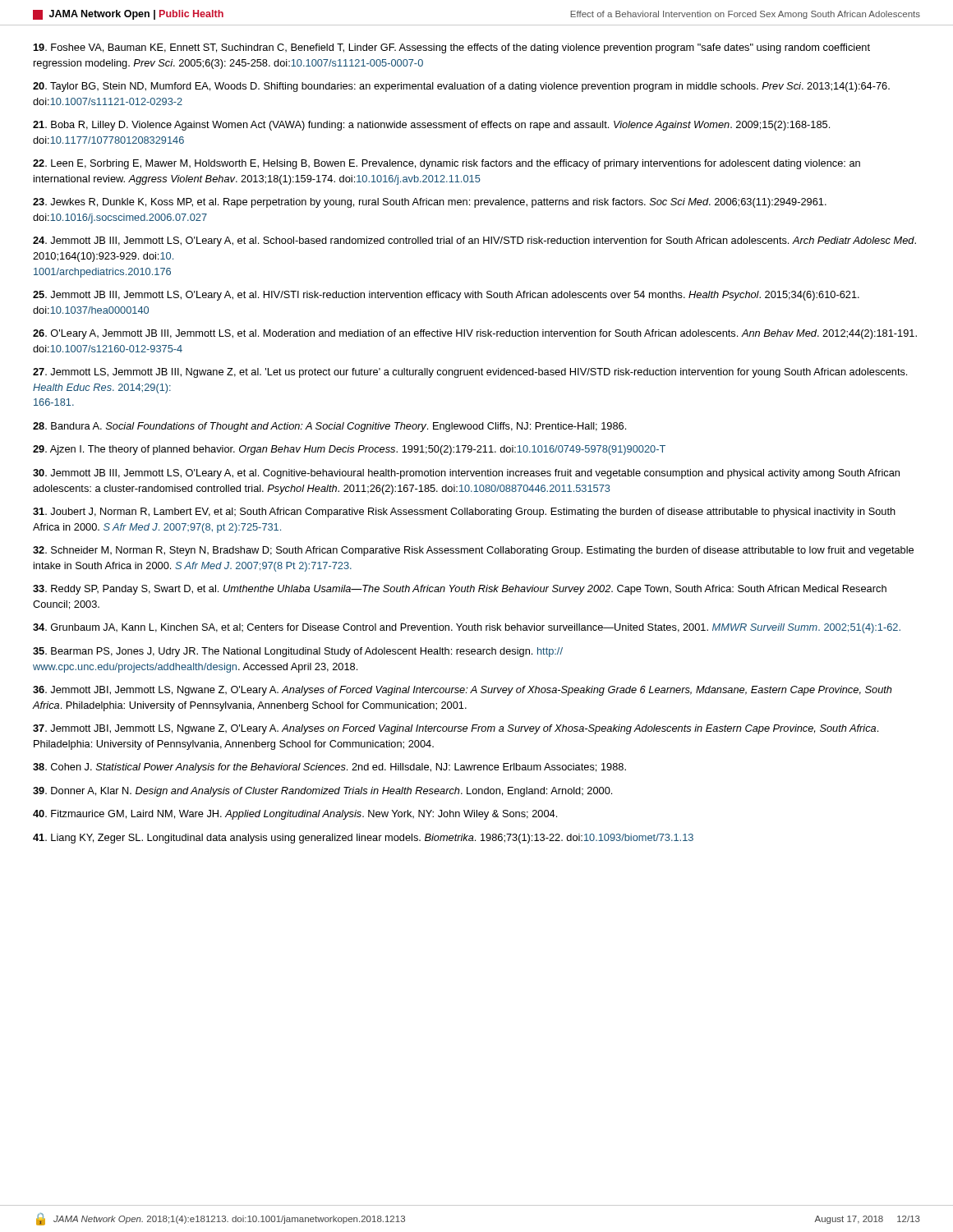Select the list item with the text "28. Bandura A."

tap(330, 426)
